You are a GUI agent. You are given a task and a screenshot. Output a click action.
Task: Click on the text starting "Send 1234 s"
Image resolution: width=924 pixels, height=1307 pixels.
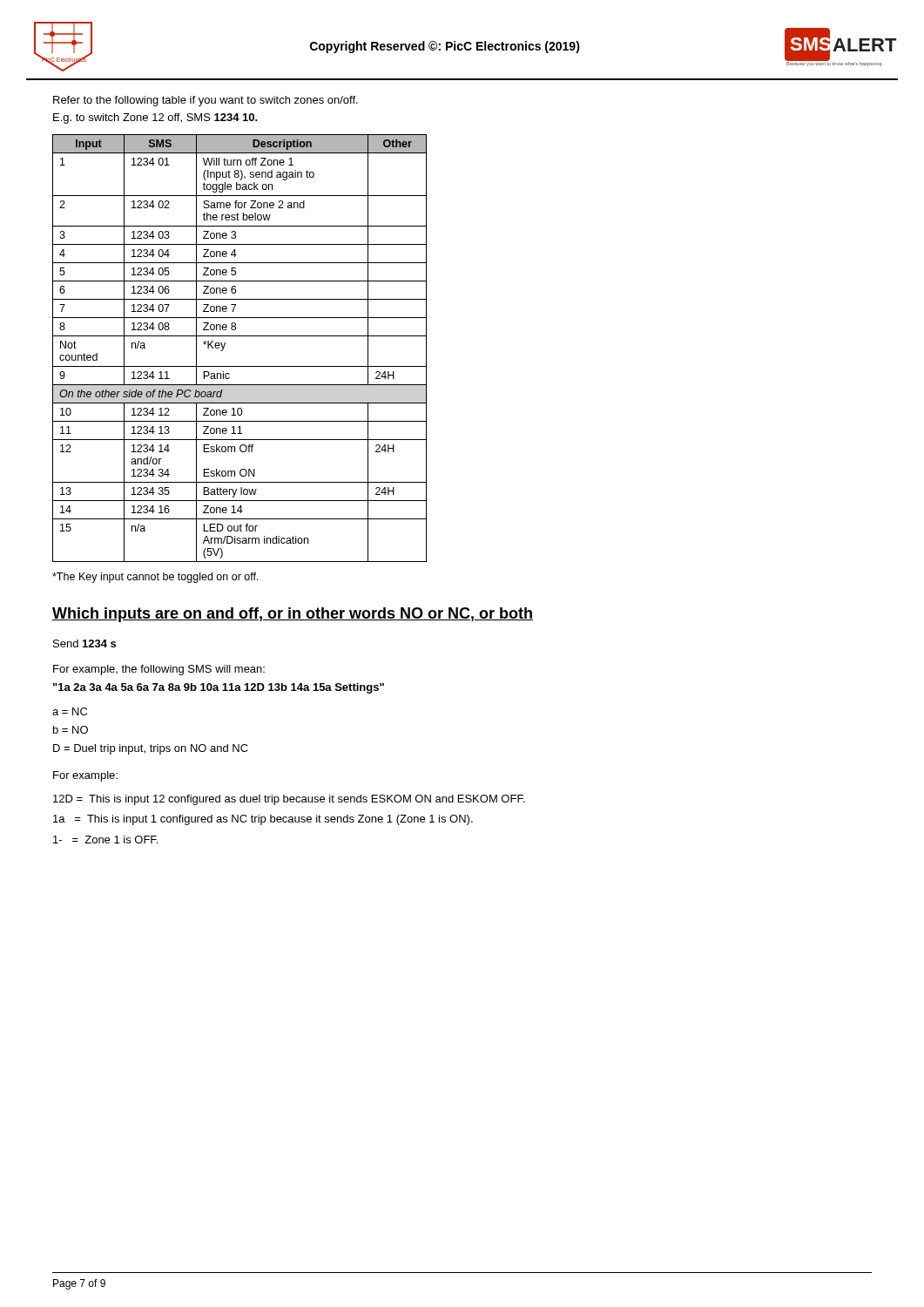(x=84, y=643)
